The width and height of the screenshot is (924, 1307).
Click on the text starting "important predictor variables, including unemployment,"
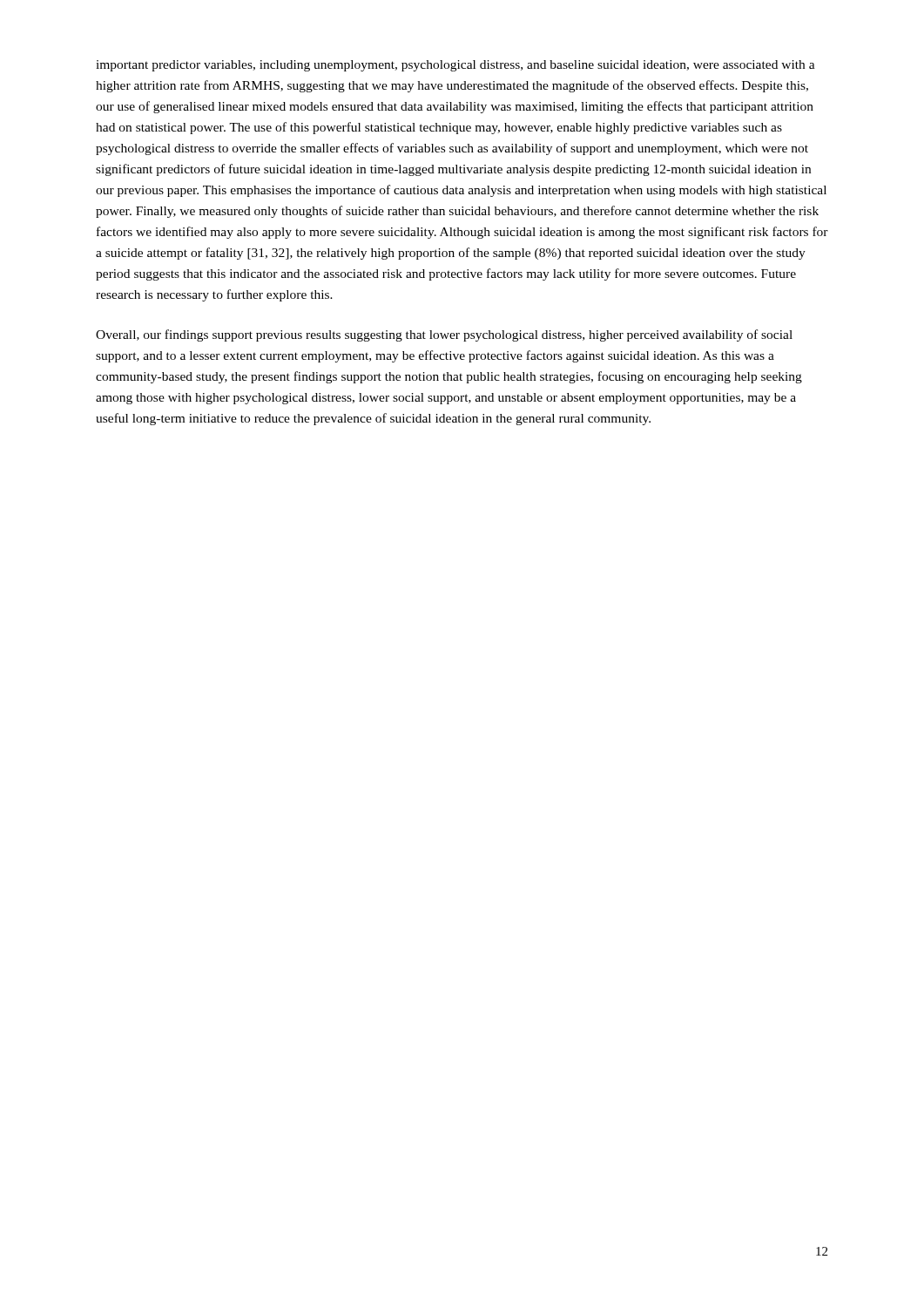[x=462, y=179]
